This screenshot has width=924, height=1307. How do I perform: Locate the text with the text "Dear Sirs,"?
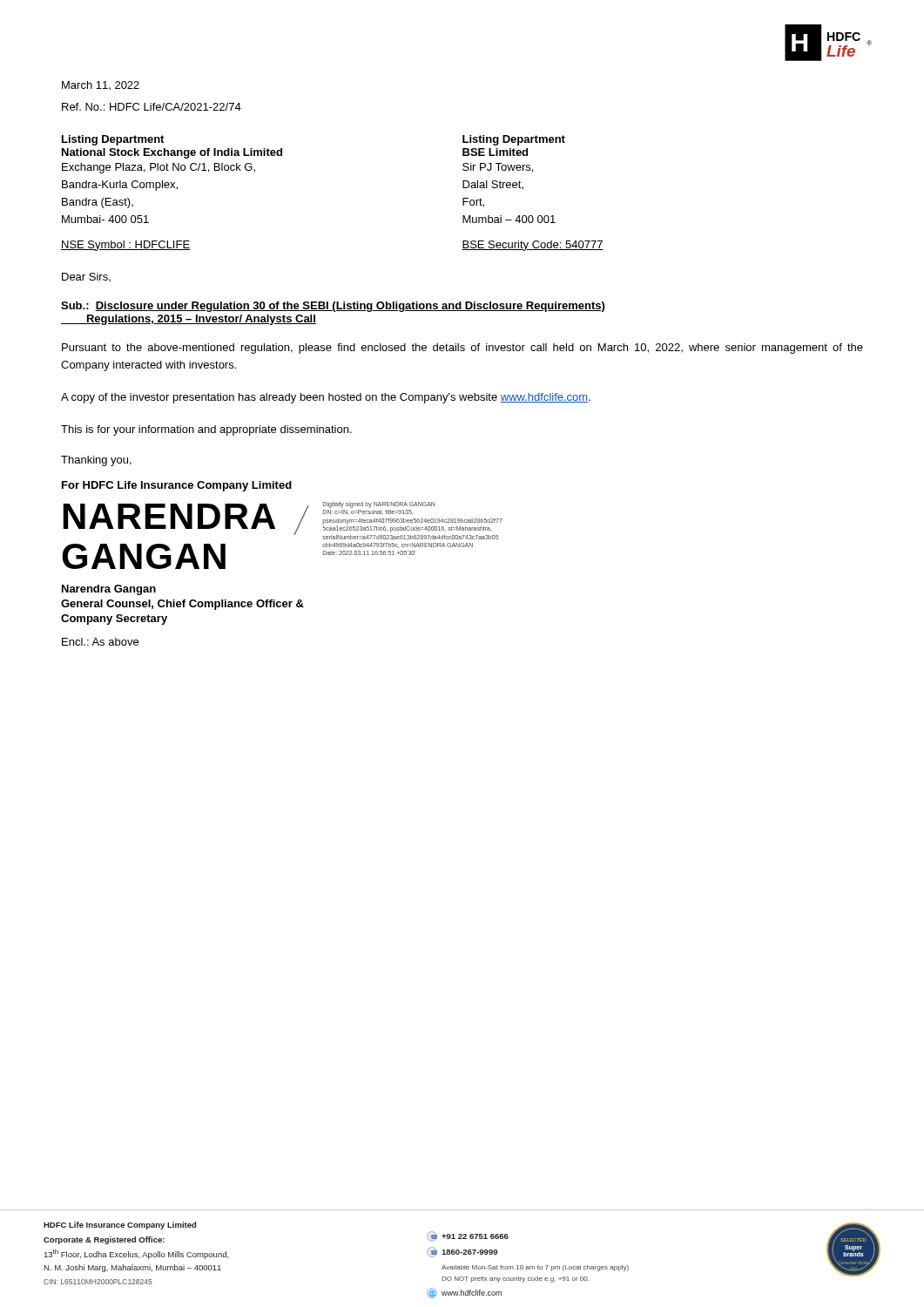click(86, 276)
